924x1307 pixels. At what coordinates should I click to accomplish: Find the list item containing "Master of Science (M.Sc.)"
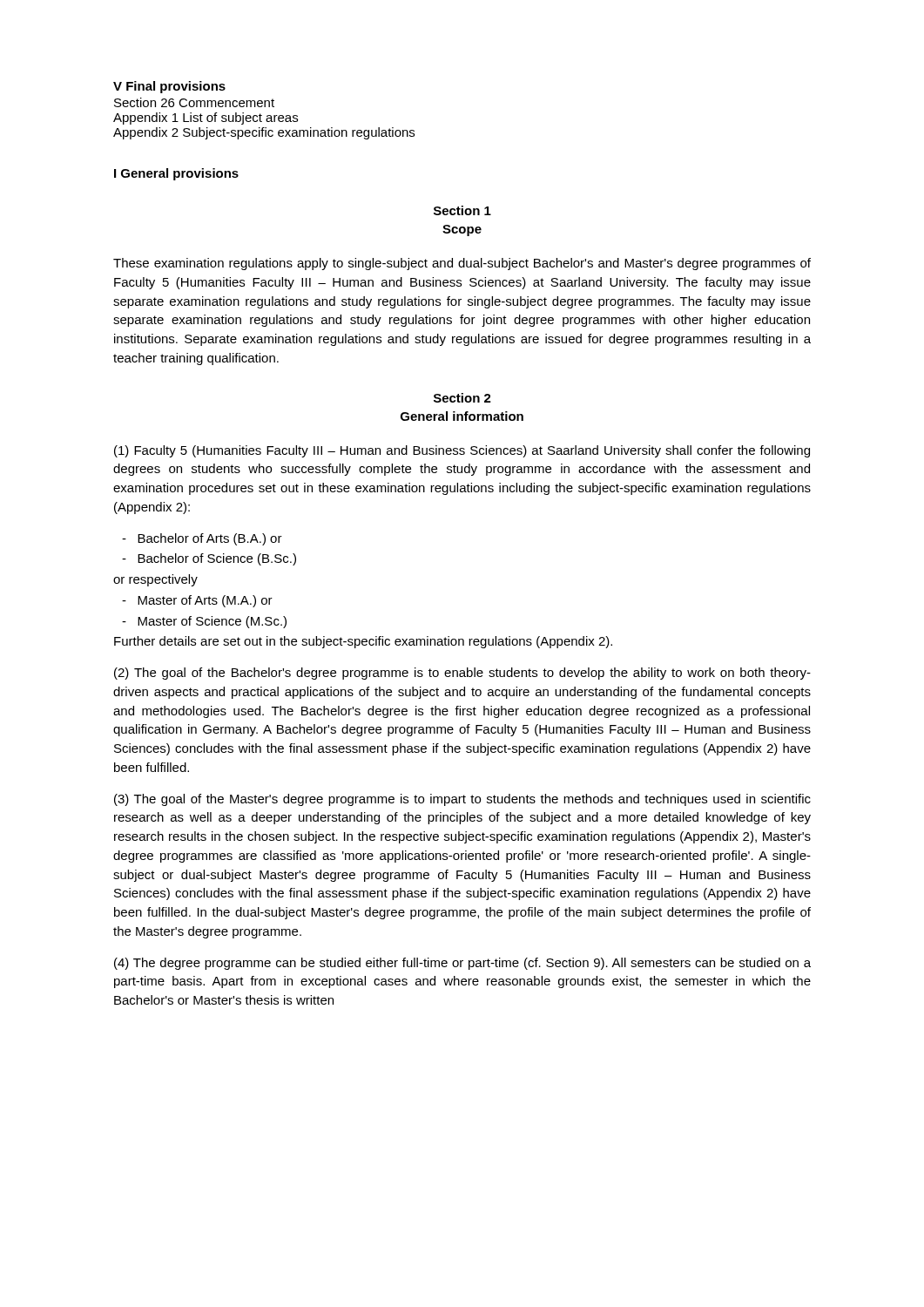pos(205,620)
